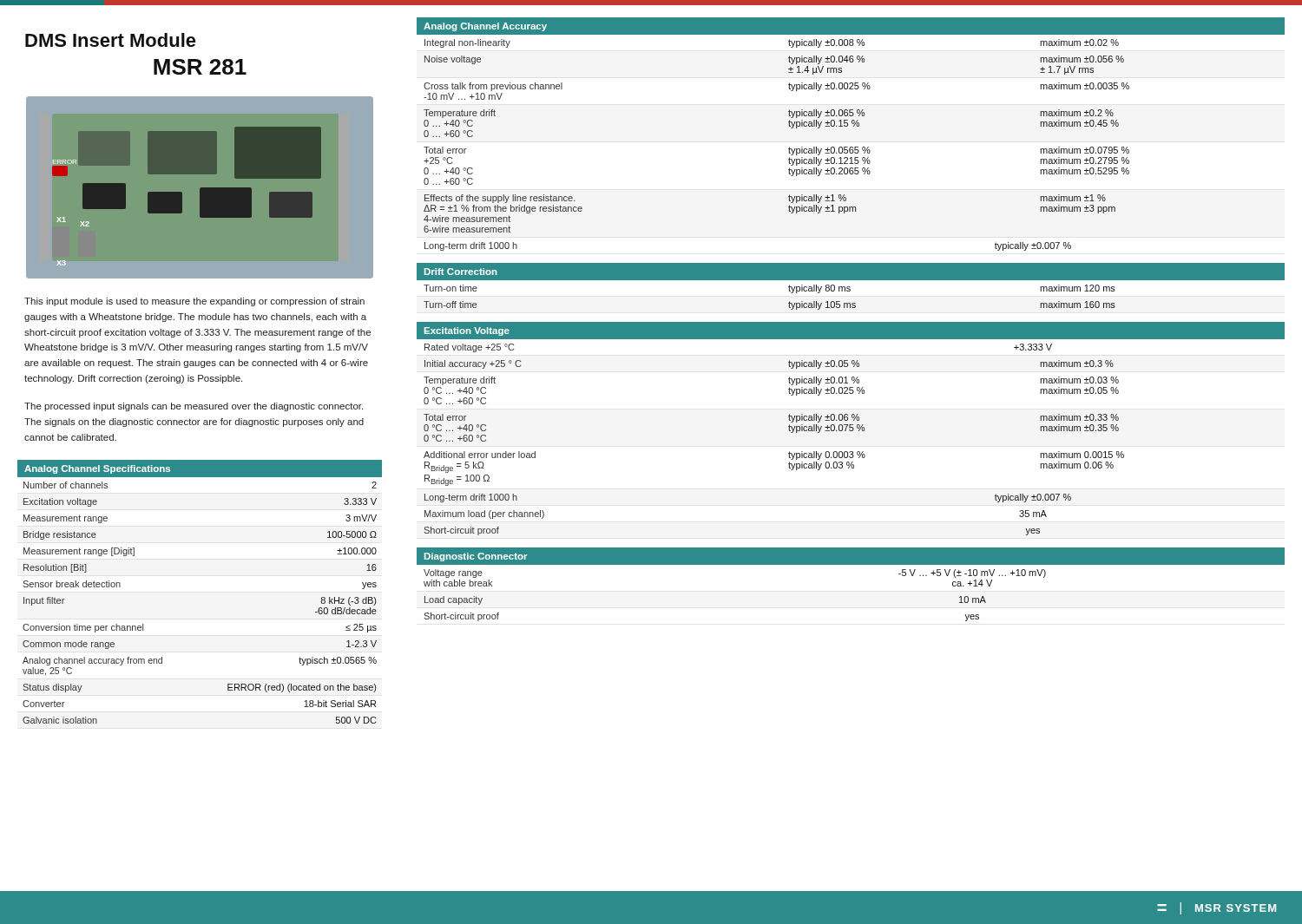Find the section header with the text "Analog Channel Accuracy Integral non-linearity typically ±0.008 %"
The width and height of the screenshot is (1302, 924).
851,136
